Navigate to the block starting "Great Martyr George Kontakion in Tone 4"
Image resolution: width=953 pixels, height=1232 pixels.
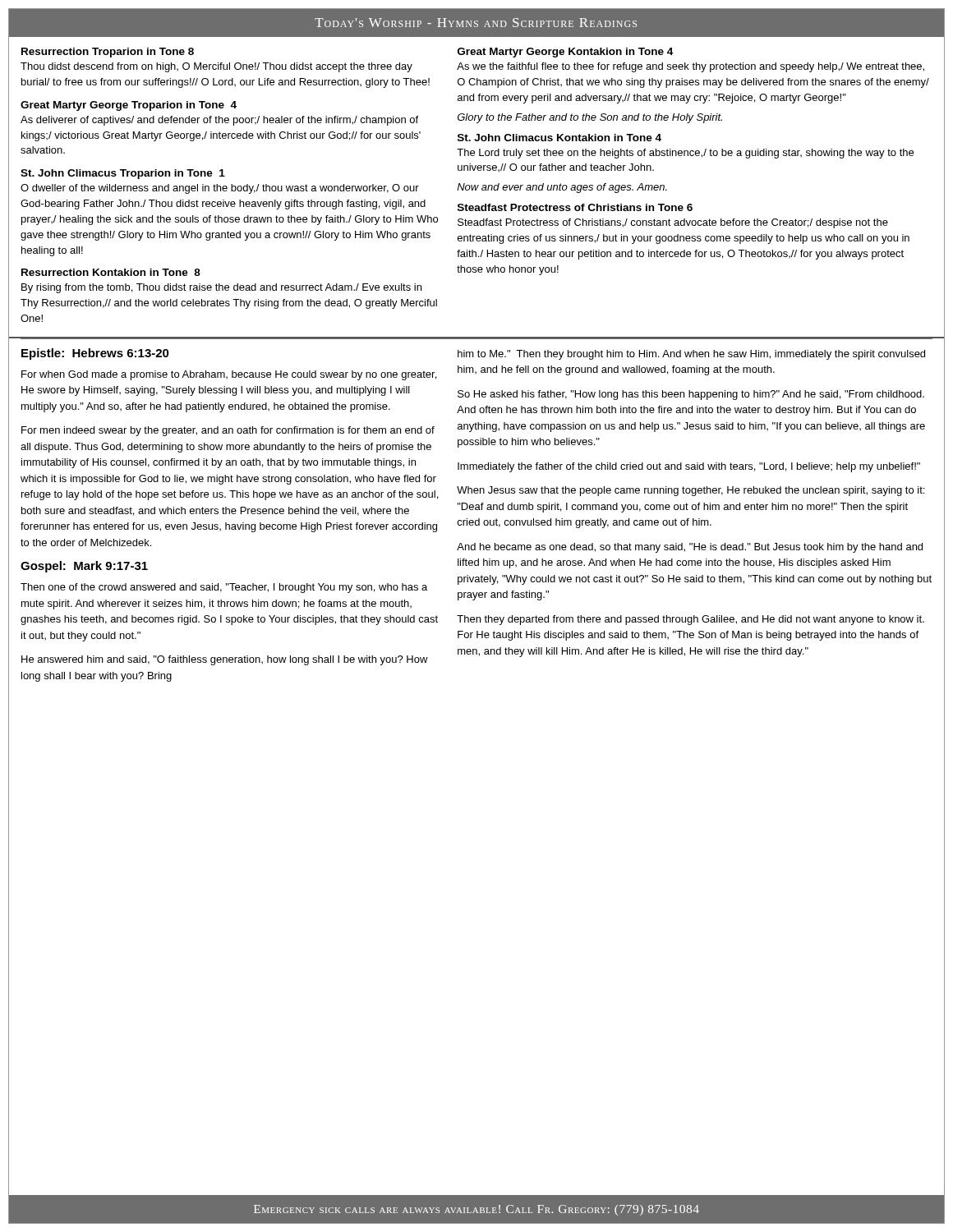click(565, 51)
